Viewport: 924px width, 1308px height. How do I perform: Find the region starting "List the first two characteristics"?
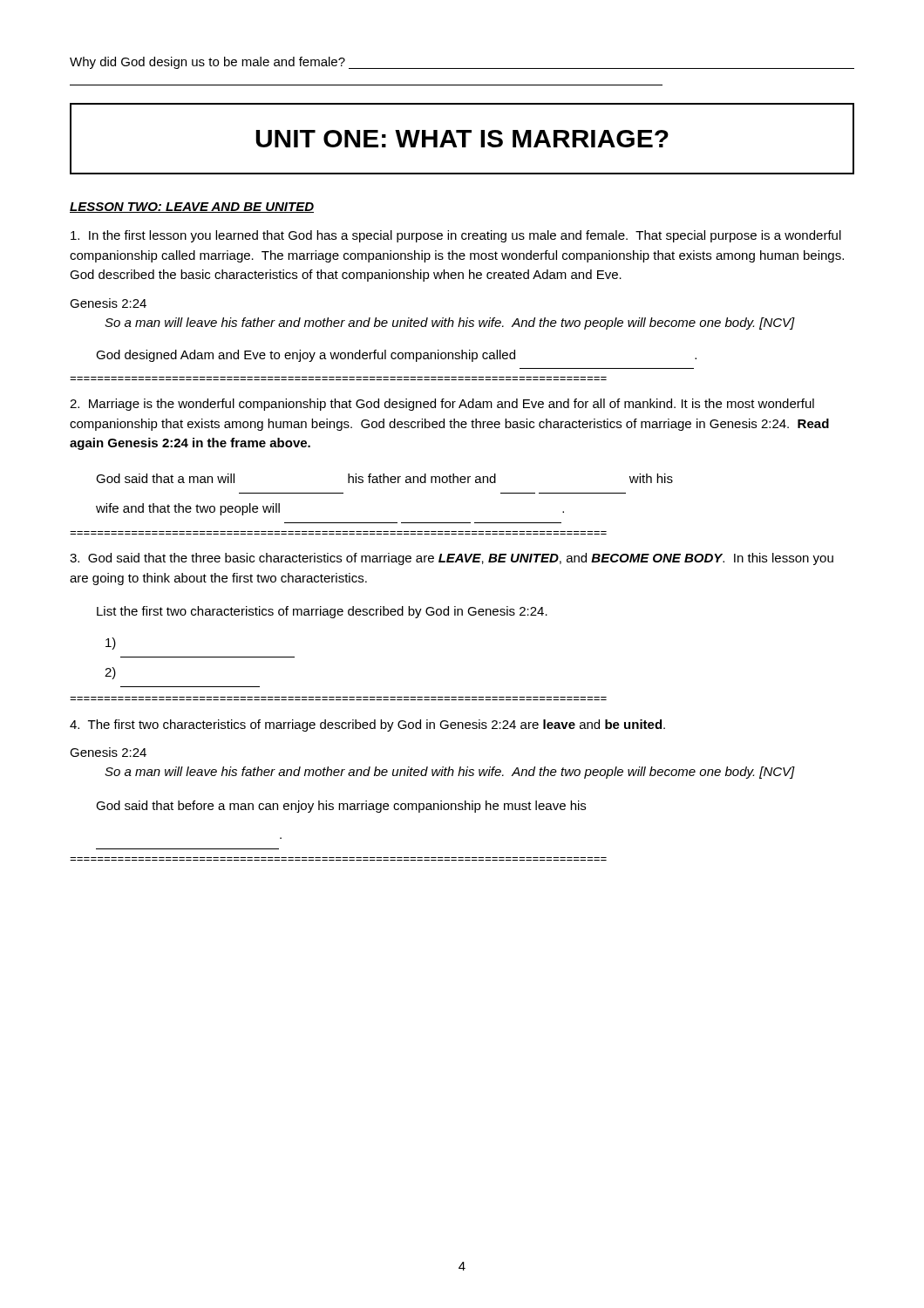point(322,612)
